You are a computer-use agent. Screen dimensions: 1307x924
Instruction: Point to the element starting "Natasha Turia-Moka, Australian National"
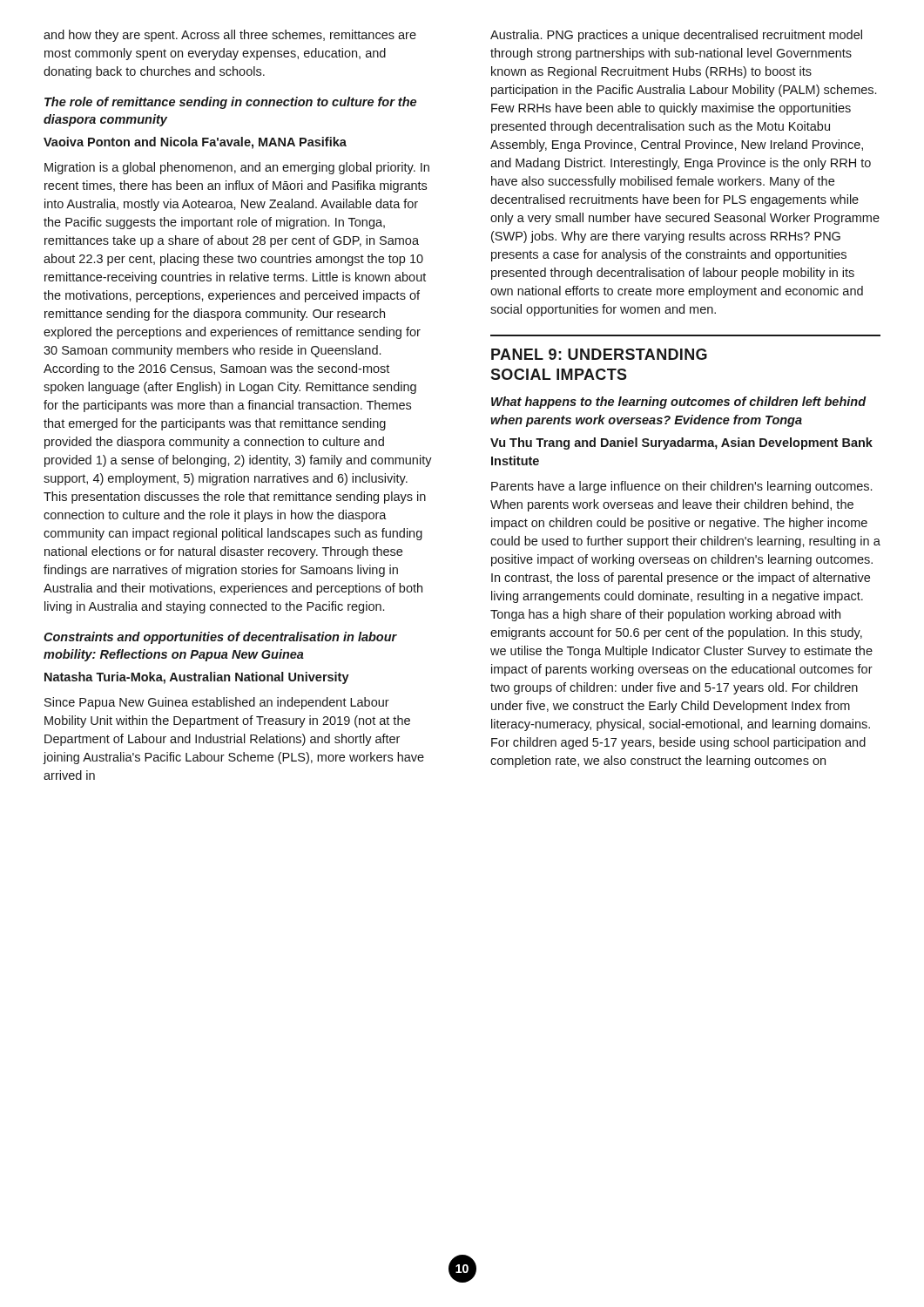click(196, 677)
